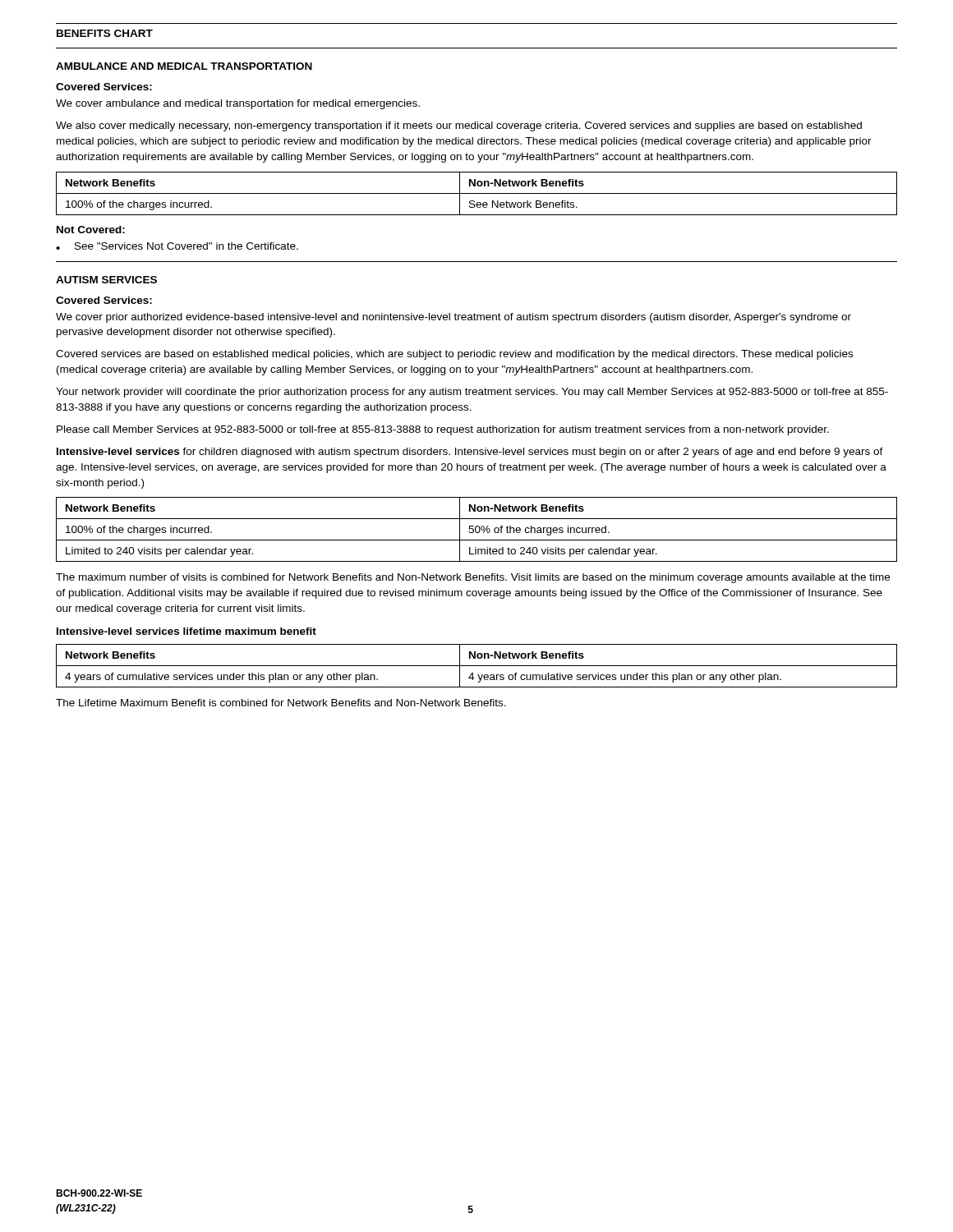Select the table that reads "4 years of cumulative"

pos(476,666)
